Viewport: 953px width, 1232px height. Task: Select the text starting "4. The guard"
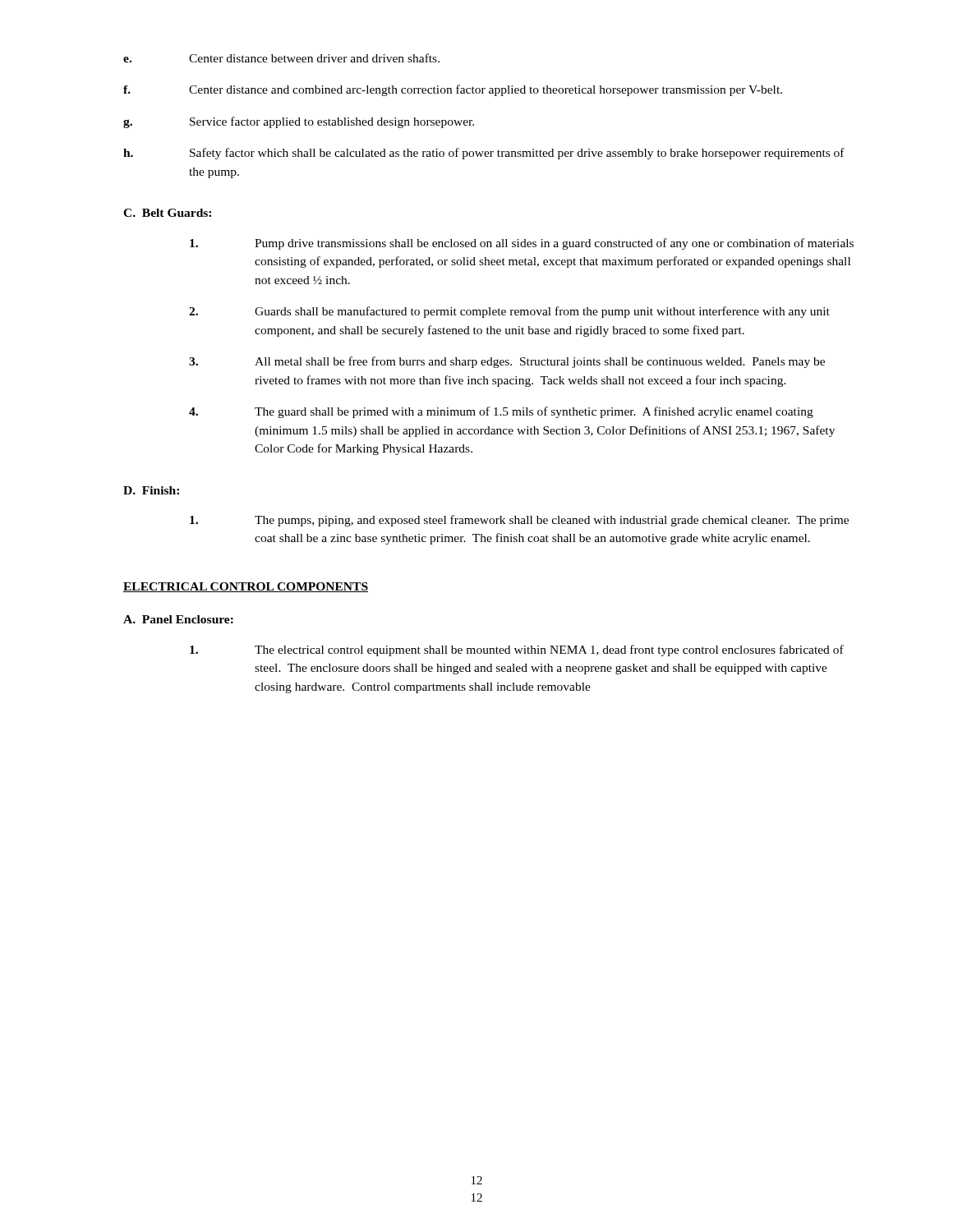[x=526, y=430]
